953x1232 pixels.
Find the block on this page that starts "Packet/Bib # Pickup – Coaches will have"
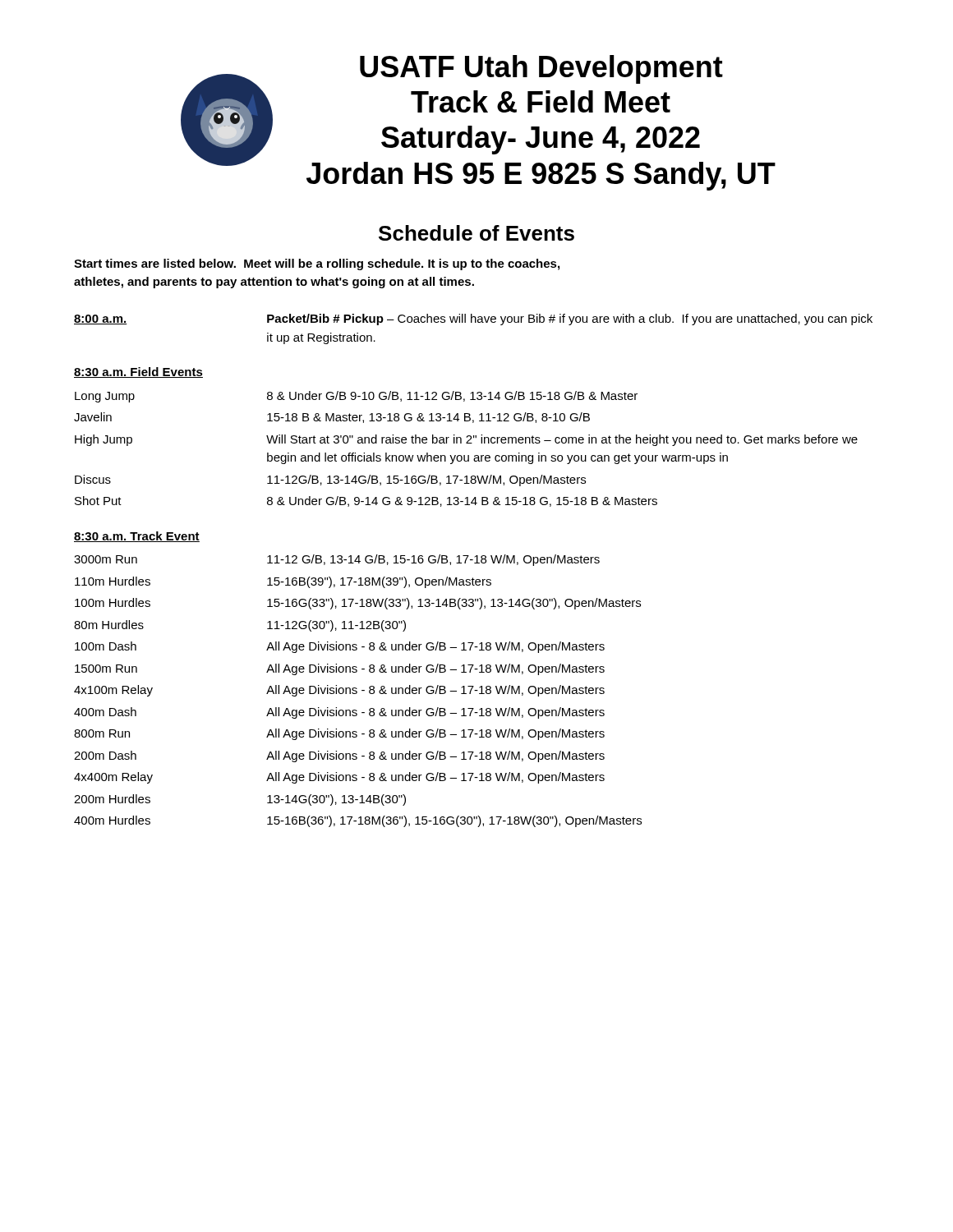(570, 328)
